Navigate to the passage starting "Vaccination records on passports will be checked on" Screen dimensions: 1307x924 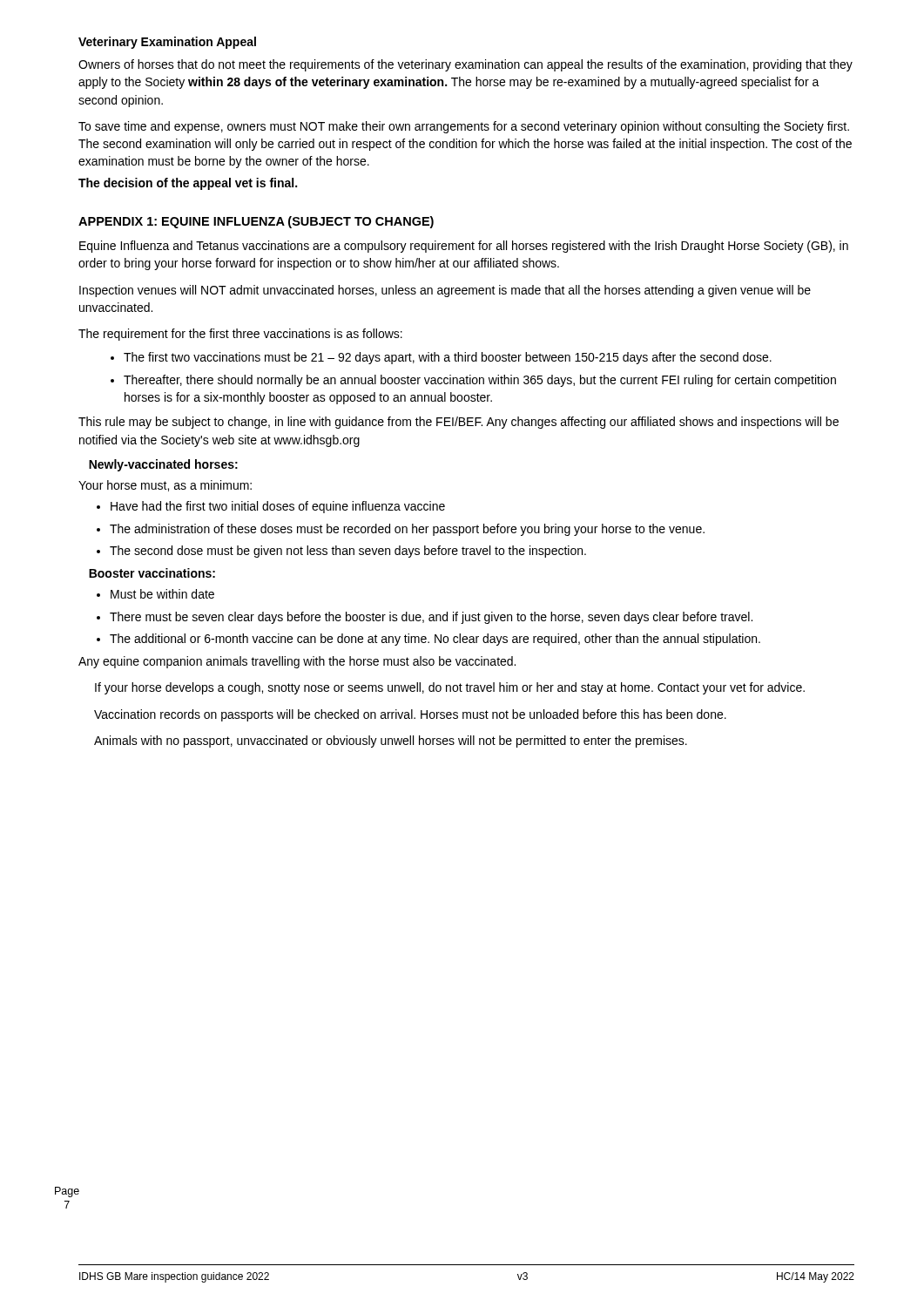point(474,714)
